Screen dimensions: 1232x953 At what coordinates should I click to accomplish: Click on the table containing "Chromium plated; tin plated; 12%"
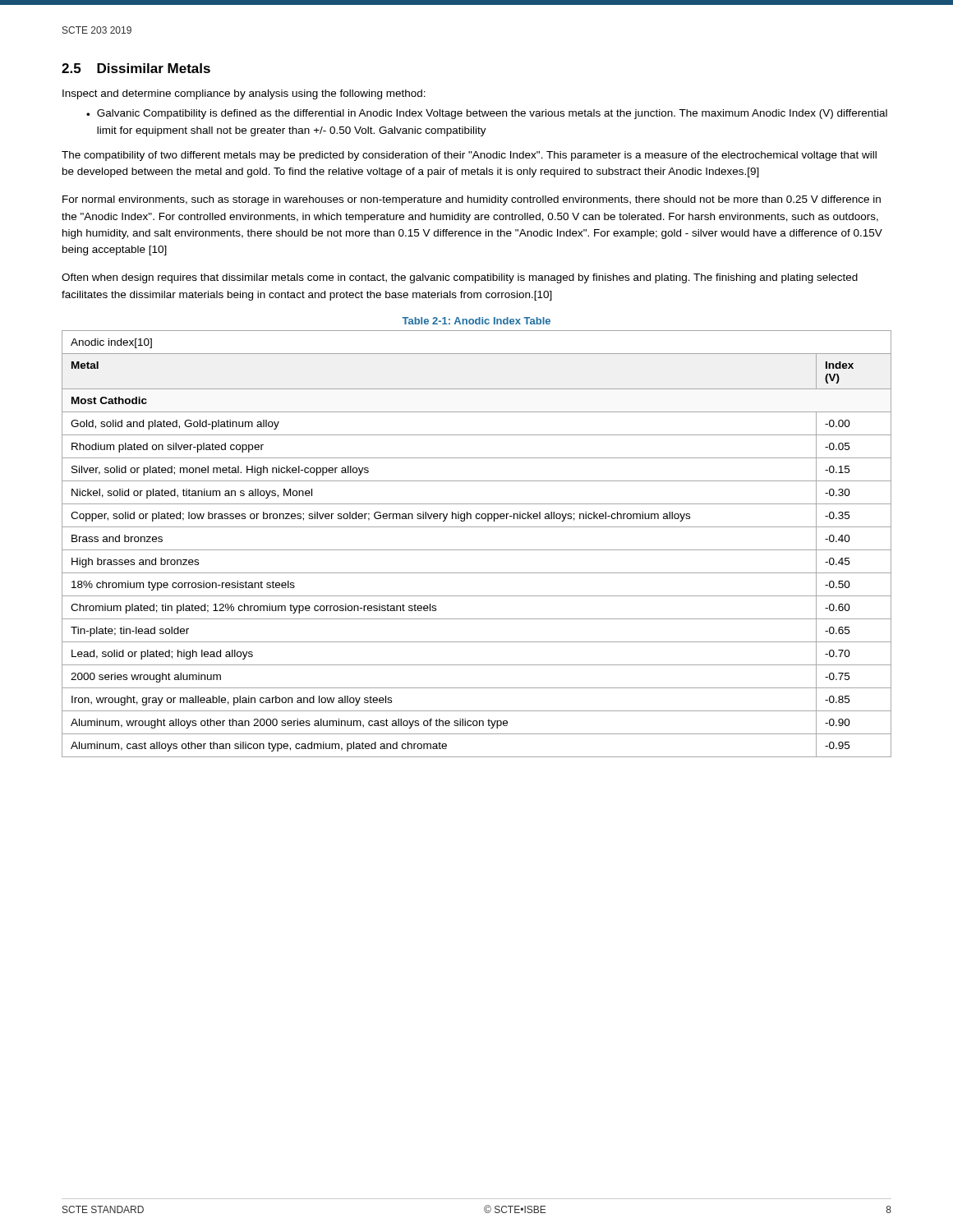tap(476, 543)
